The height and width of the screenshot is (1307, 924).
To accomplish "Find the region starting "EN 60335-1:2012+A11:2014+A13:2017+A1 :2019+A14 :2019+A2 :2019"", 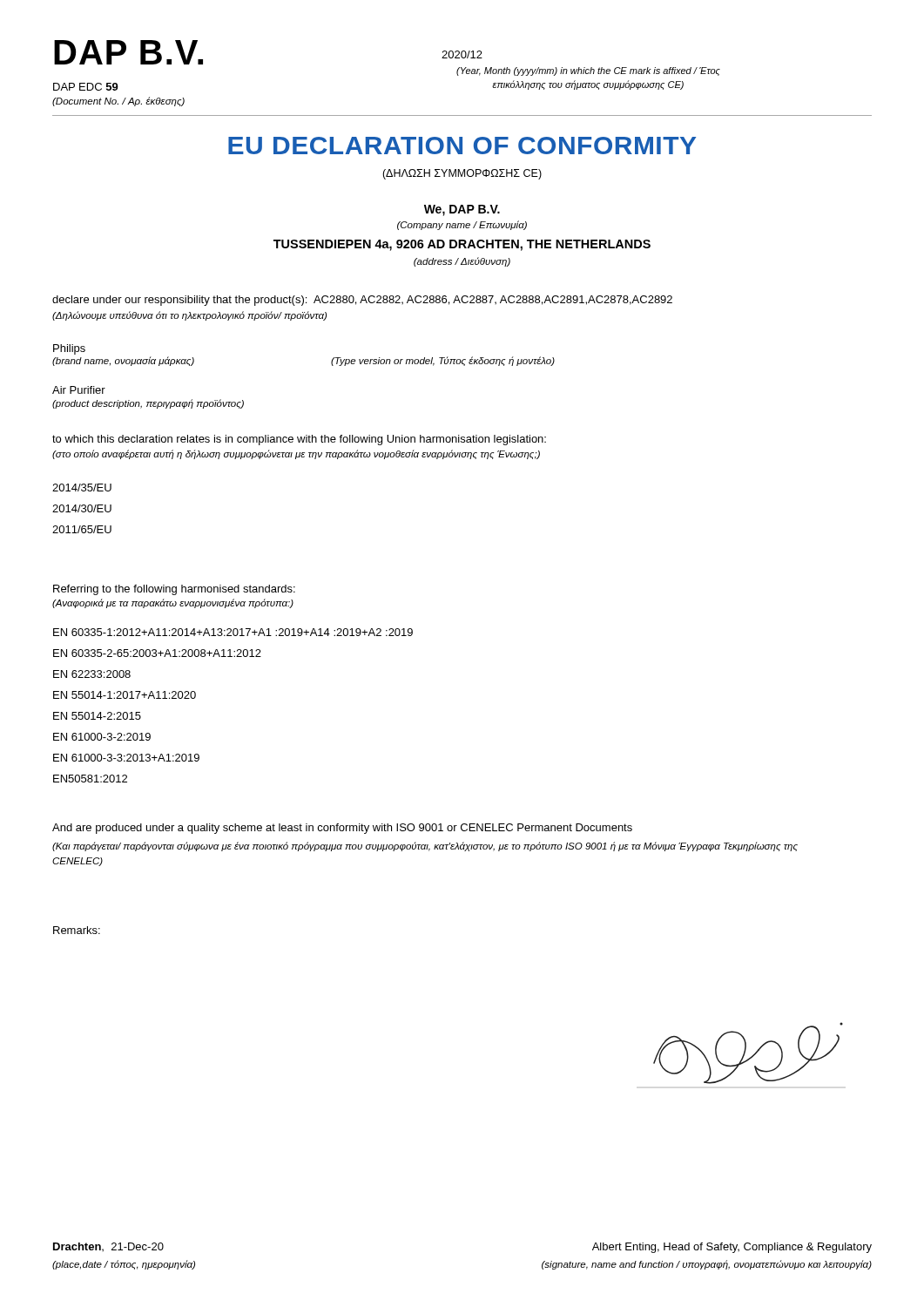I will click(233, 632).
